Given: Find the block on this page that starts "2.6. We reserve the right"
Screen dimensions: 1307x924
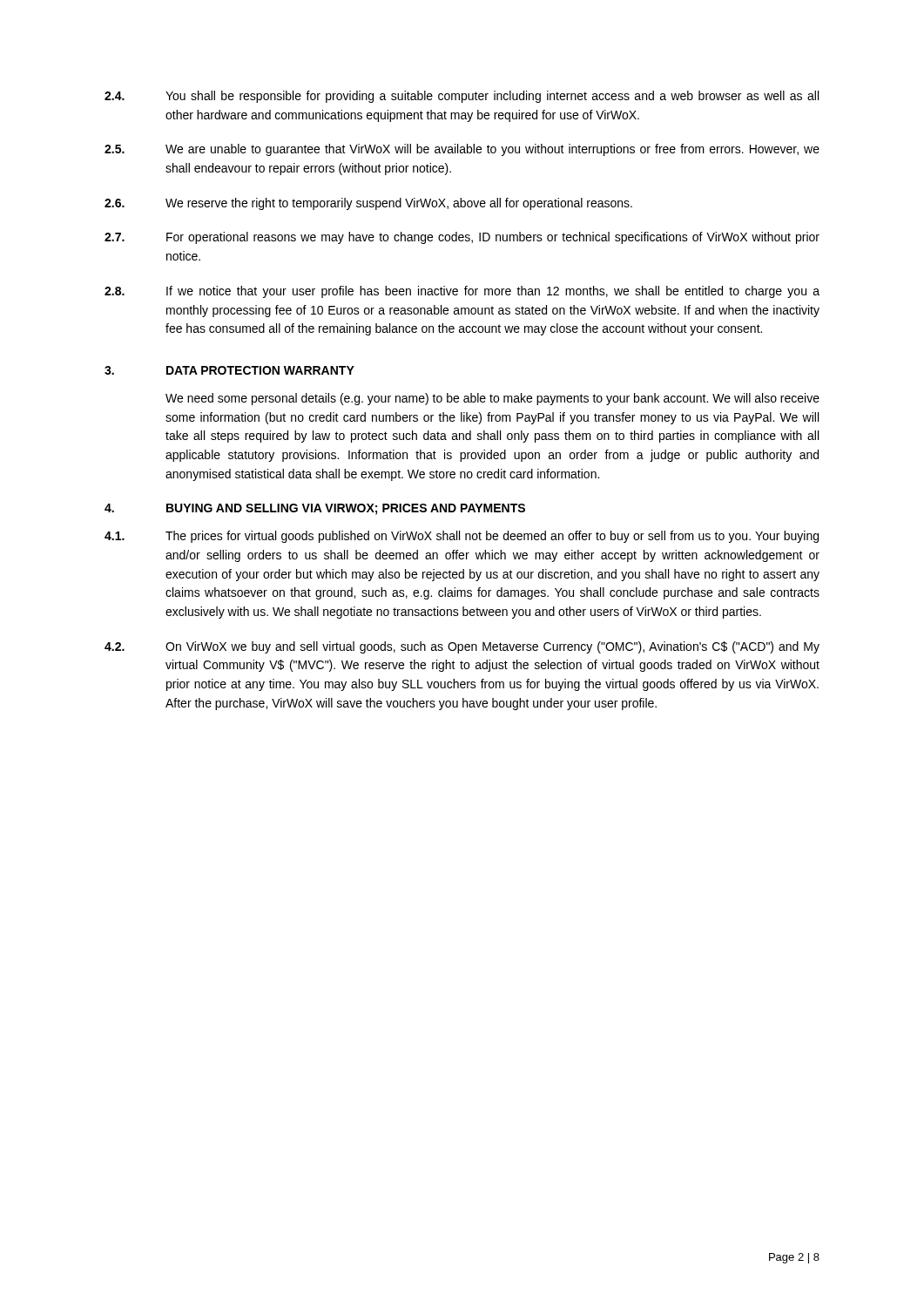Looking at the screenshot, I should (x=462, y=204).
